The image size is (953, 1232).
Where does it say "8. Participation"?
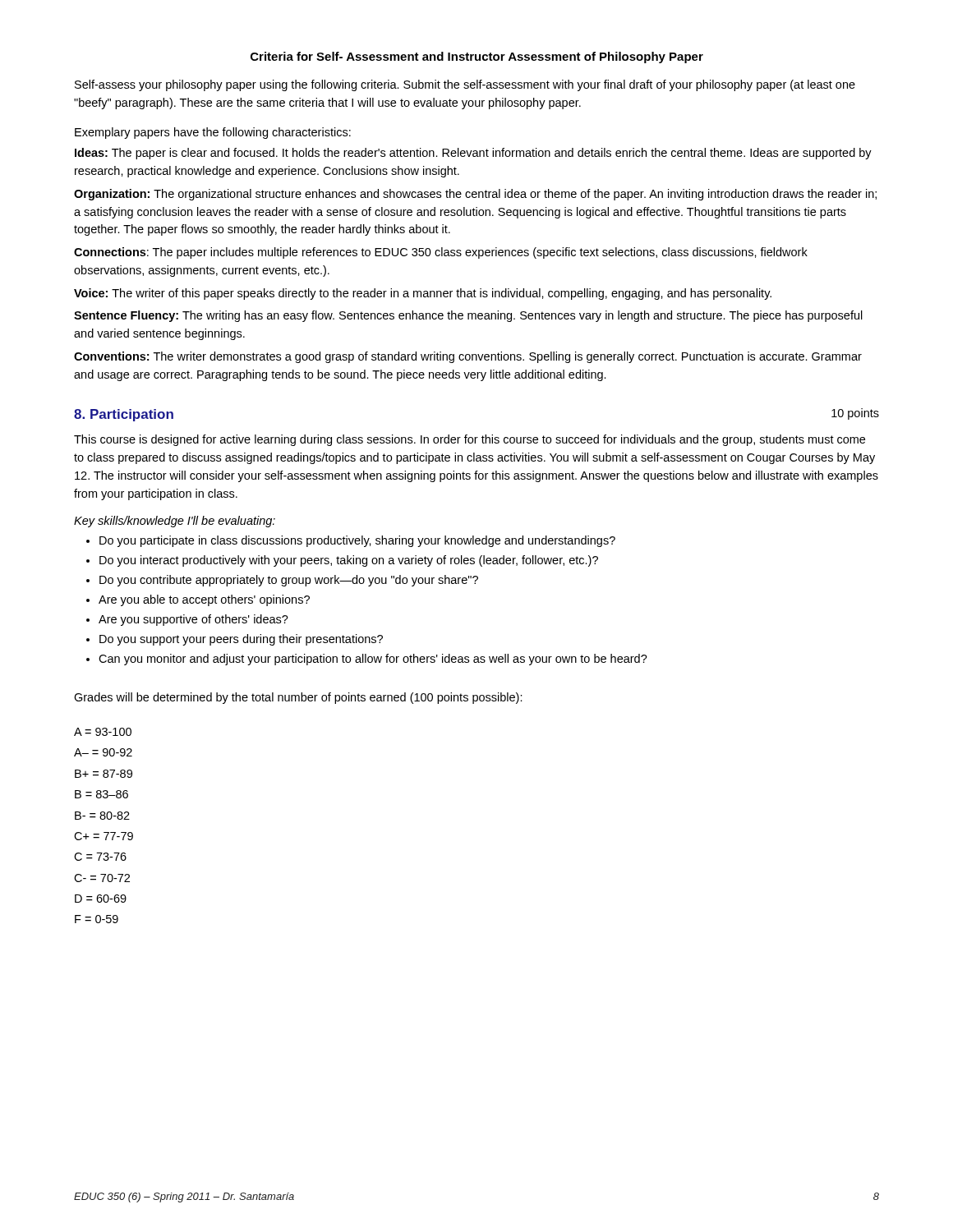(124, 415)
